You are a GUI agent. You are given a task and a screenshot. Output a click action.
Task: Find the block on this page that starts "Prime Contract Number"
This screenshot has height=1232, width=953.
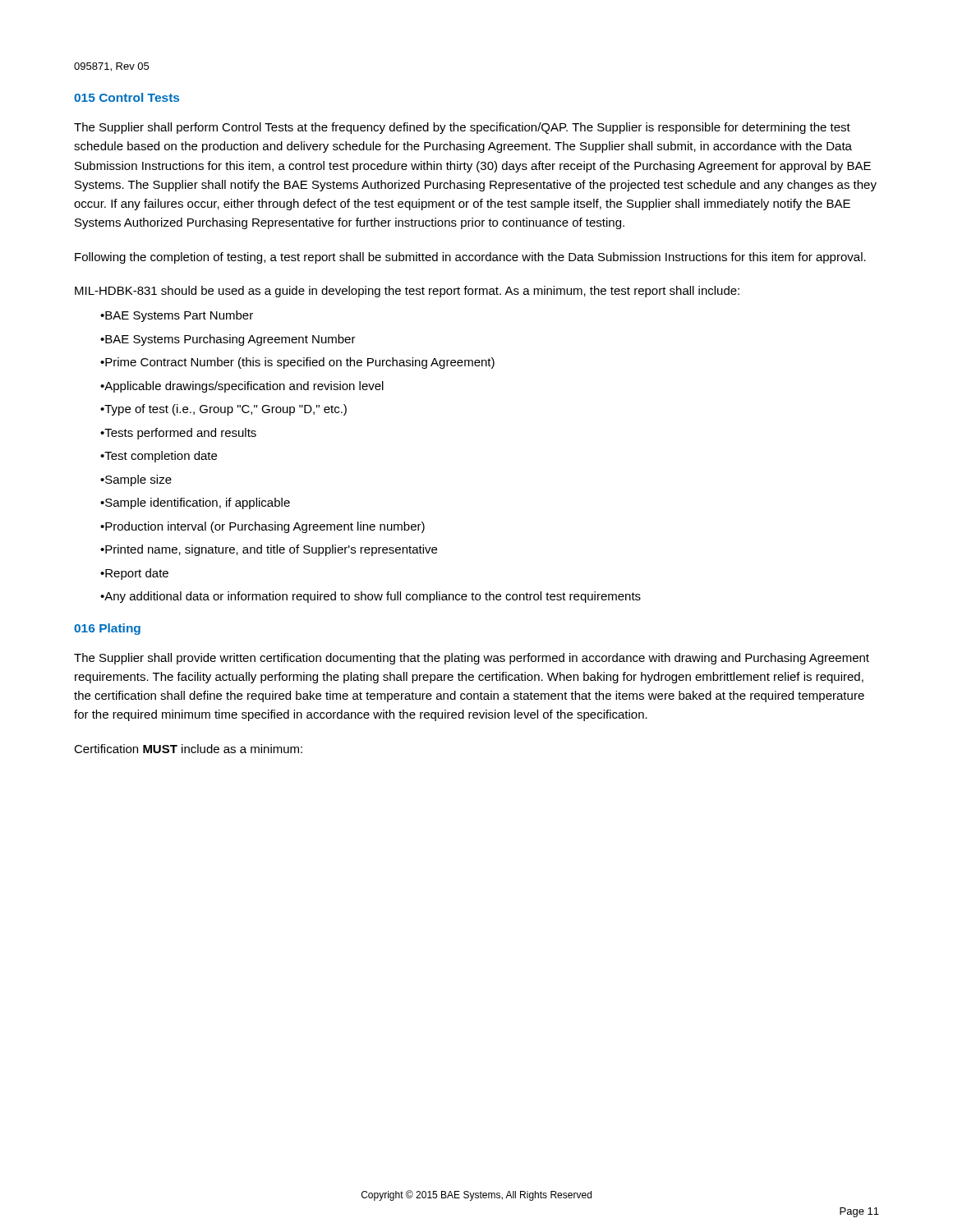coord(476,362)
